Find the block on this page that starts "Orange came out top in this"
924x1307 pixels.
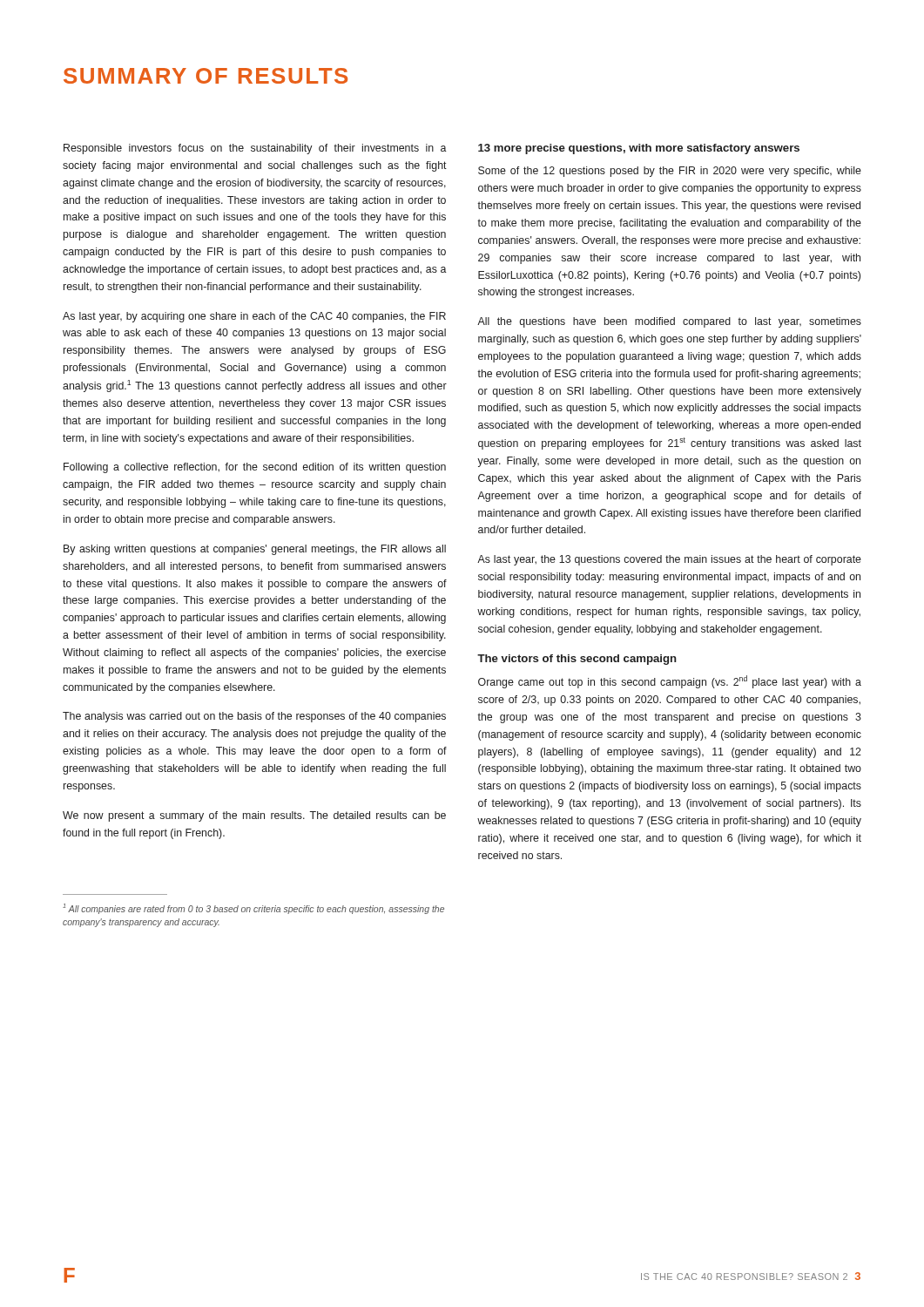[669, 768]
